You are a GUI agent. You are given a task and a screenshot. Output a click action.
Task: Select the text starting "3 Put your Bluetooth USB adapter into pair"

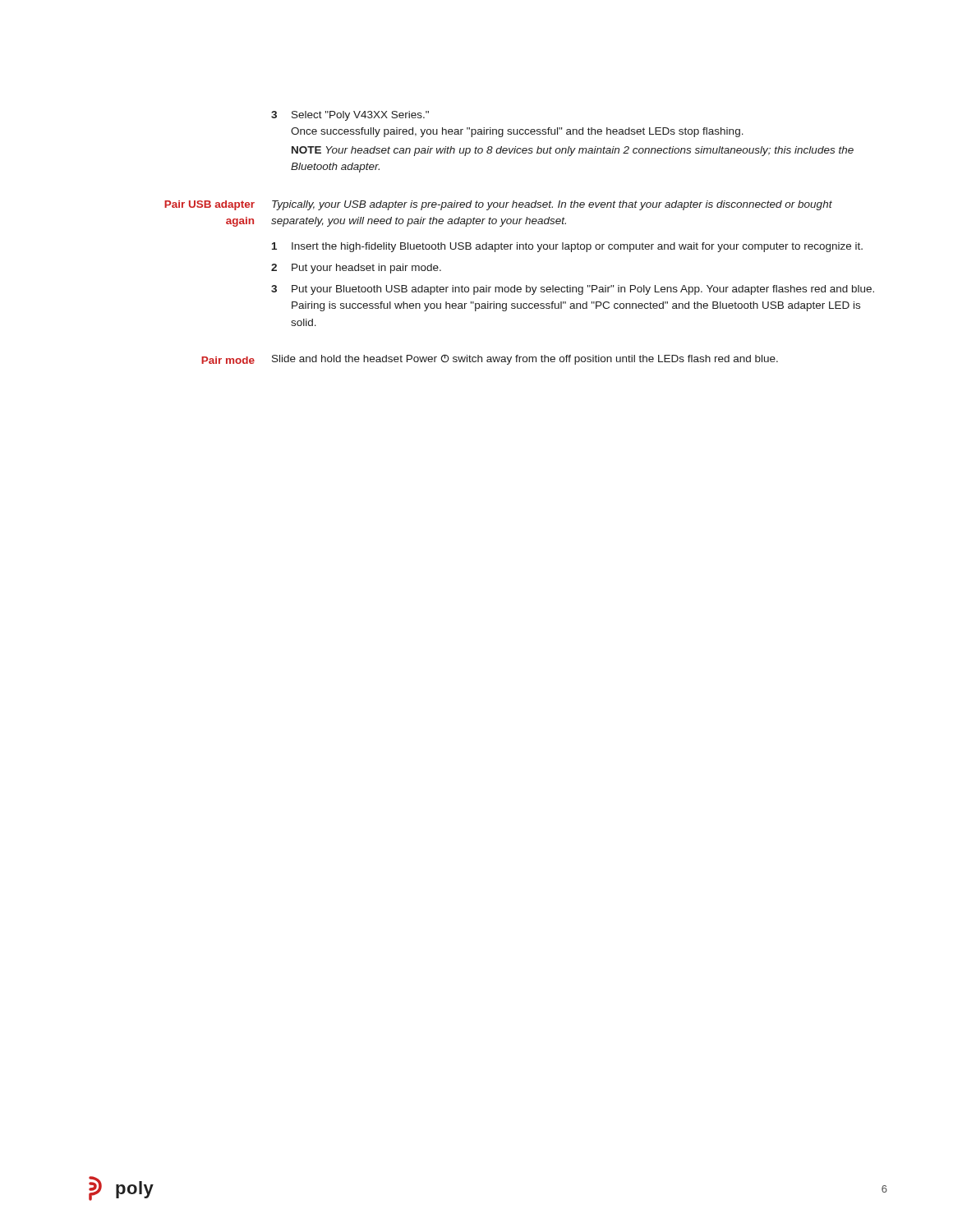[579, 306]
